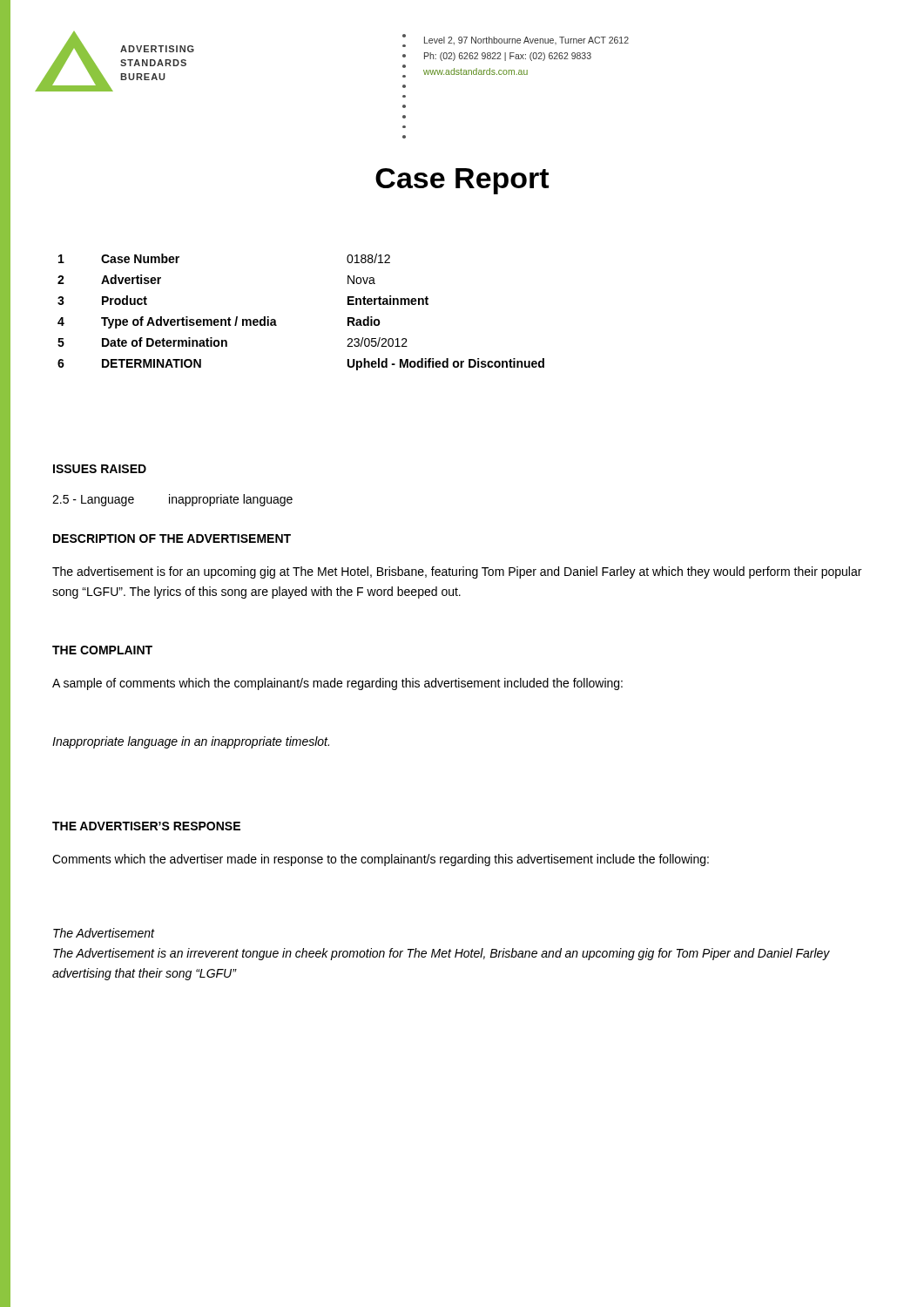Screen dimensions: 1307x924
Task: Locate the block starting "Case Report"
Action: (x=462, y=178)
